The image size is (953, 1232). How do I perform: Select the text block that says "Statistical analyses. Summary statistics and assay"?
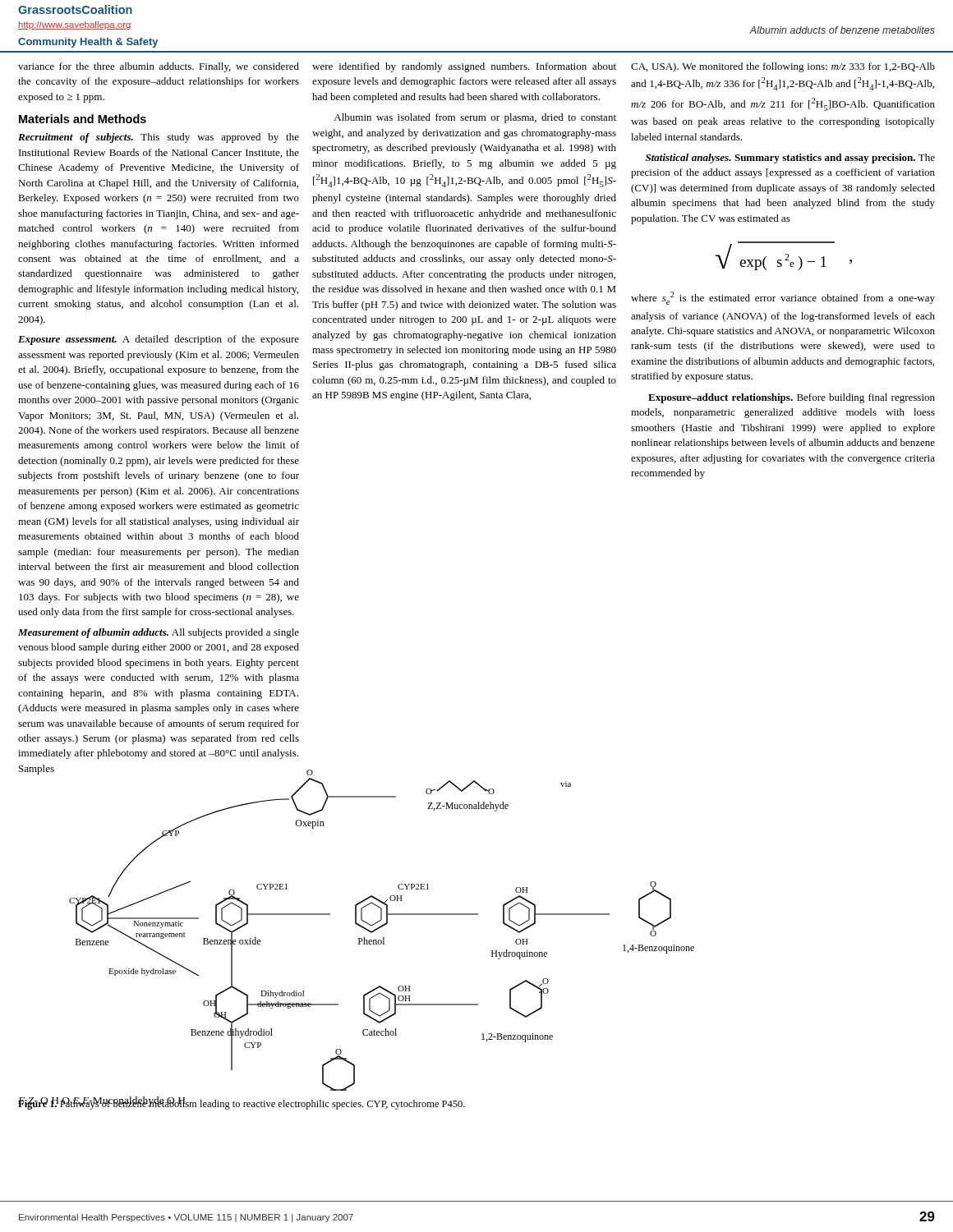(x=783, y=188)
